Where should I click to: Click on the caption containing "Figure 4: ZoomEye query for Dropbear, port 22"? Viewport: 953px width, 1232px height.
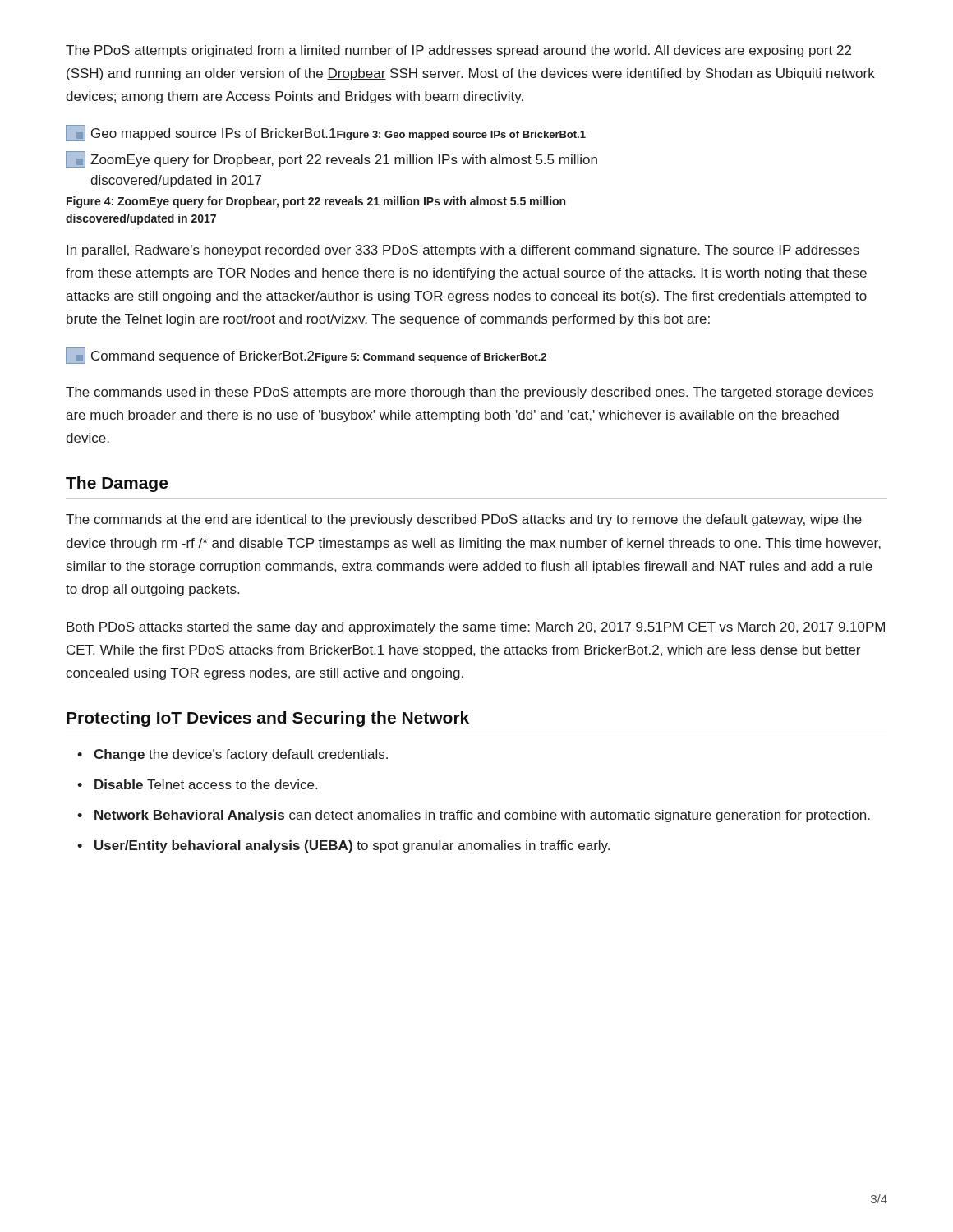(x=316, y=210)
